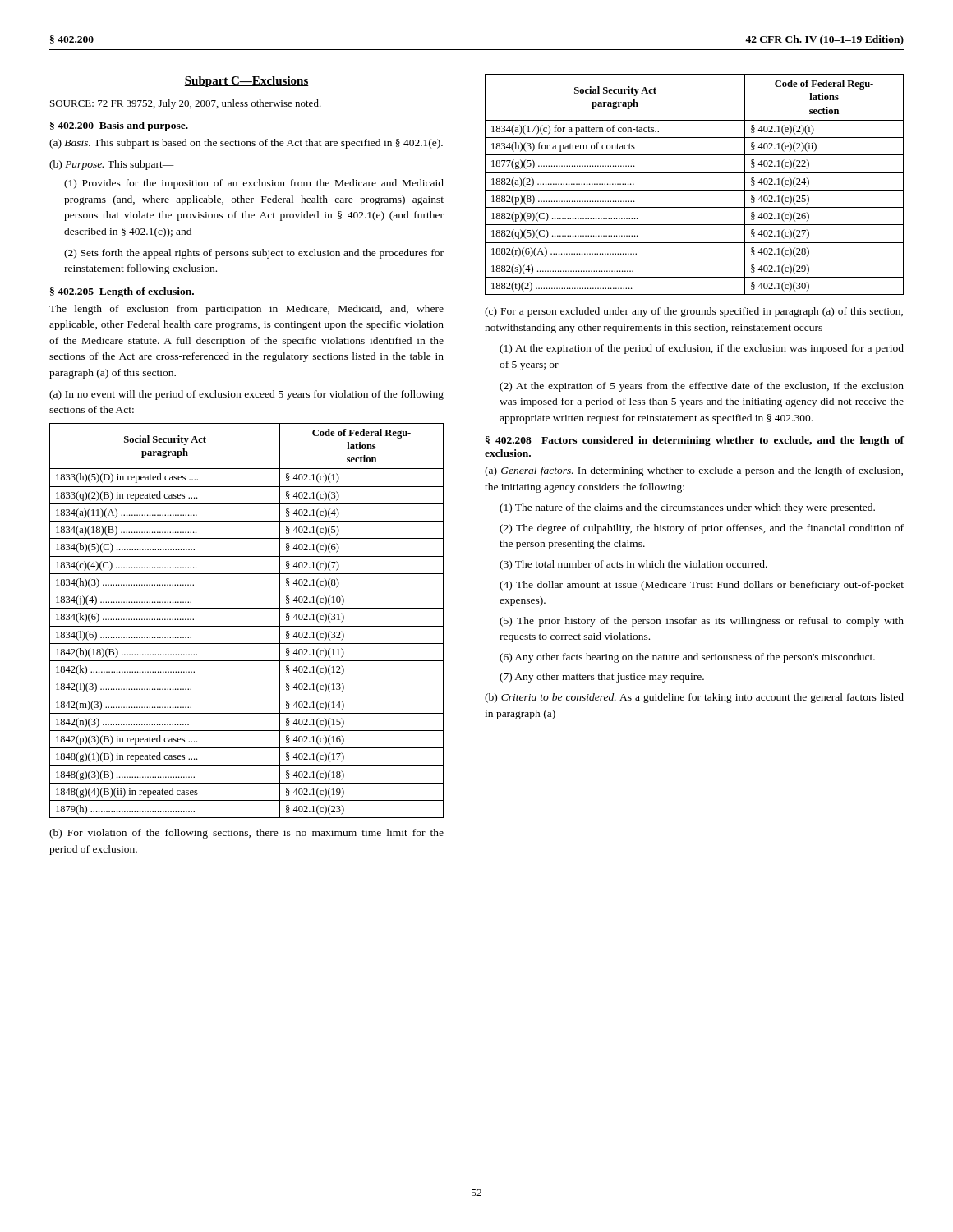Find the block on this page that starts "(a) Basis. This"

[246, 143]
